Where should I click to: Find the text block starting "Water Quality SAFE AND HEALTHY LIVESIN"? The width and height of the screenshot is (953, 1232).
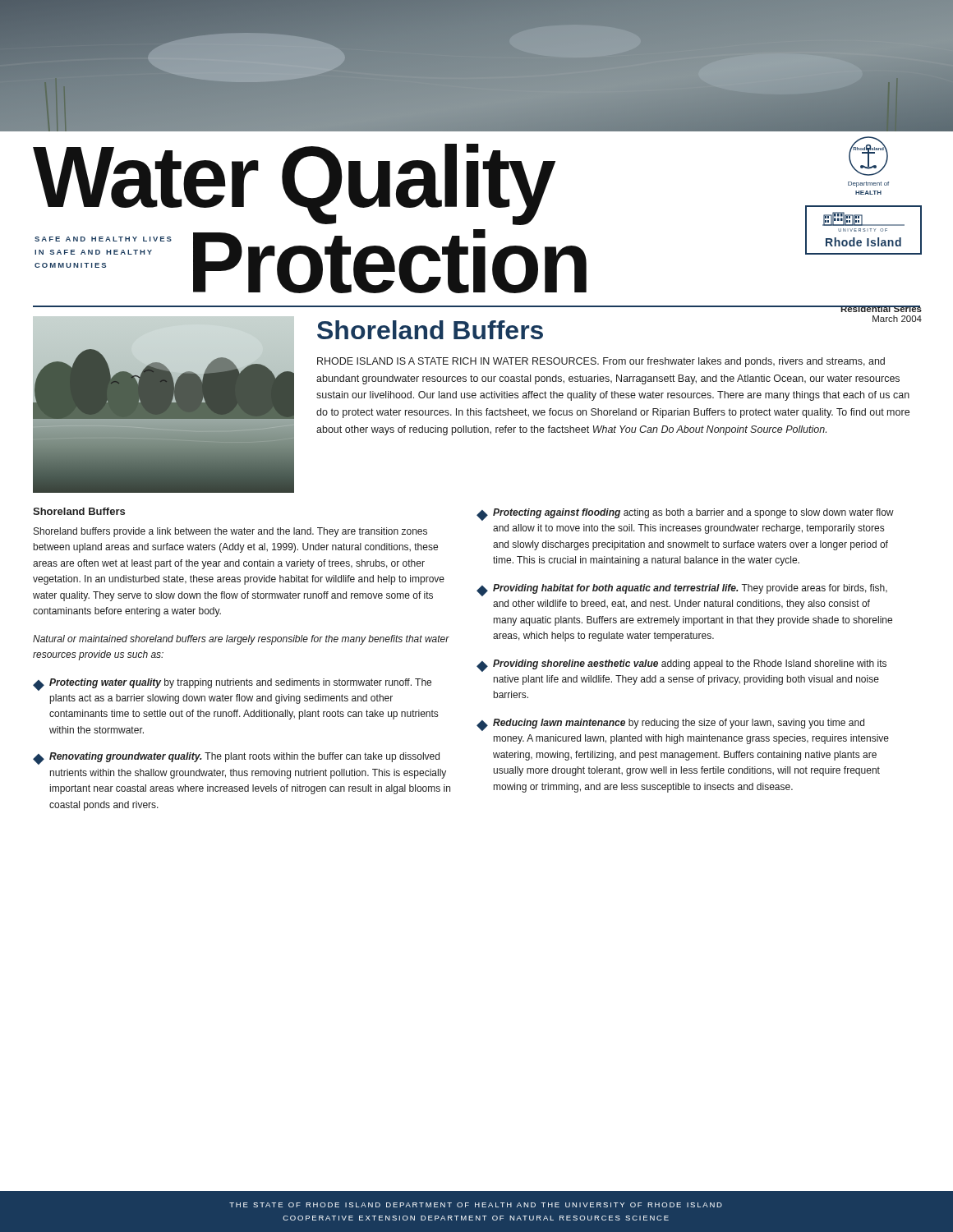point(477,218)
